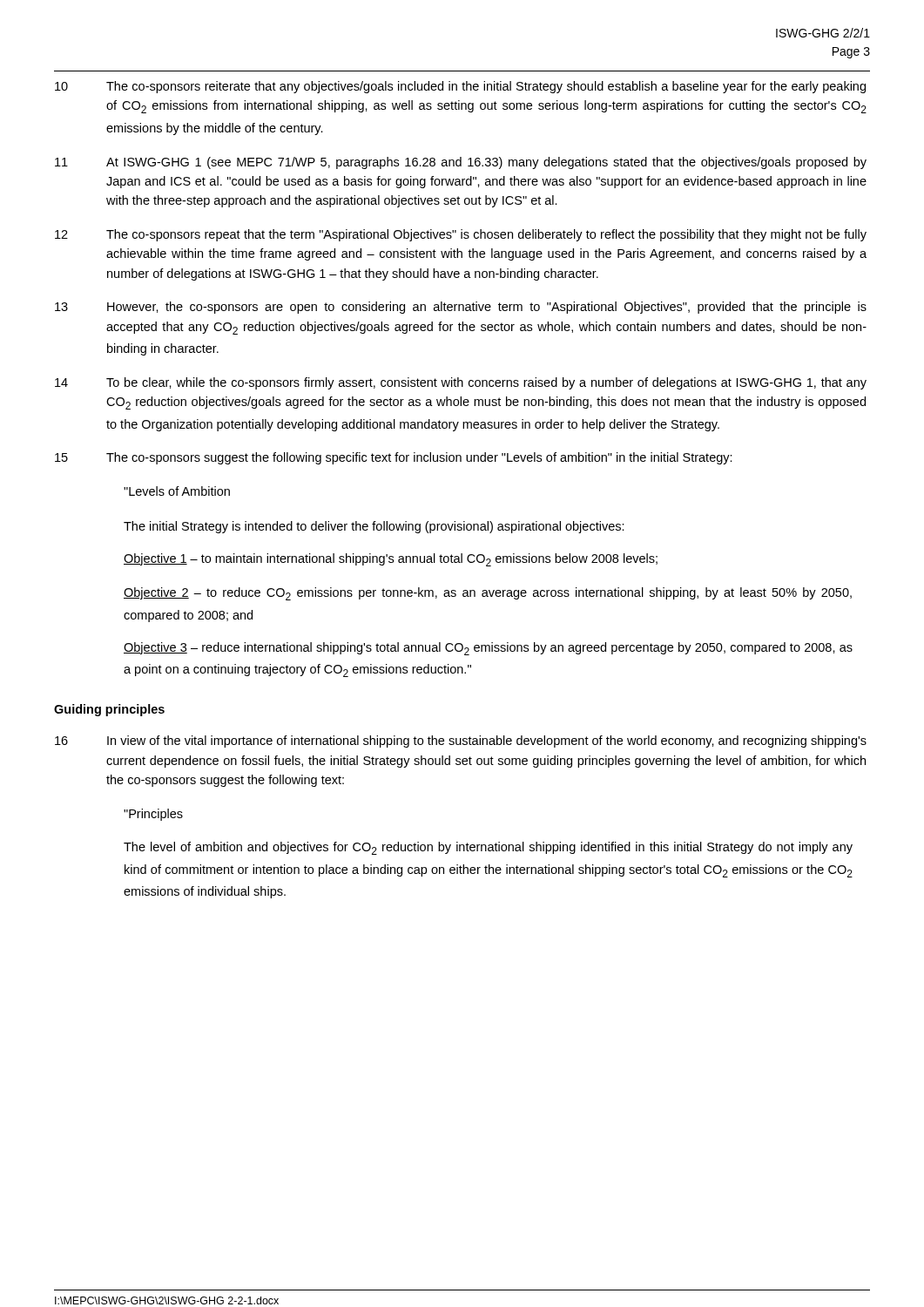Screen dimensions: 1307x924
Task: Click on the text block starting "16In view of the vital"
Action: (x=460, y=761)
